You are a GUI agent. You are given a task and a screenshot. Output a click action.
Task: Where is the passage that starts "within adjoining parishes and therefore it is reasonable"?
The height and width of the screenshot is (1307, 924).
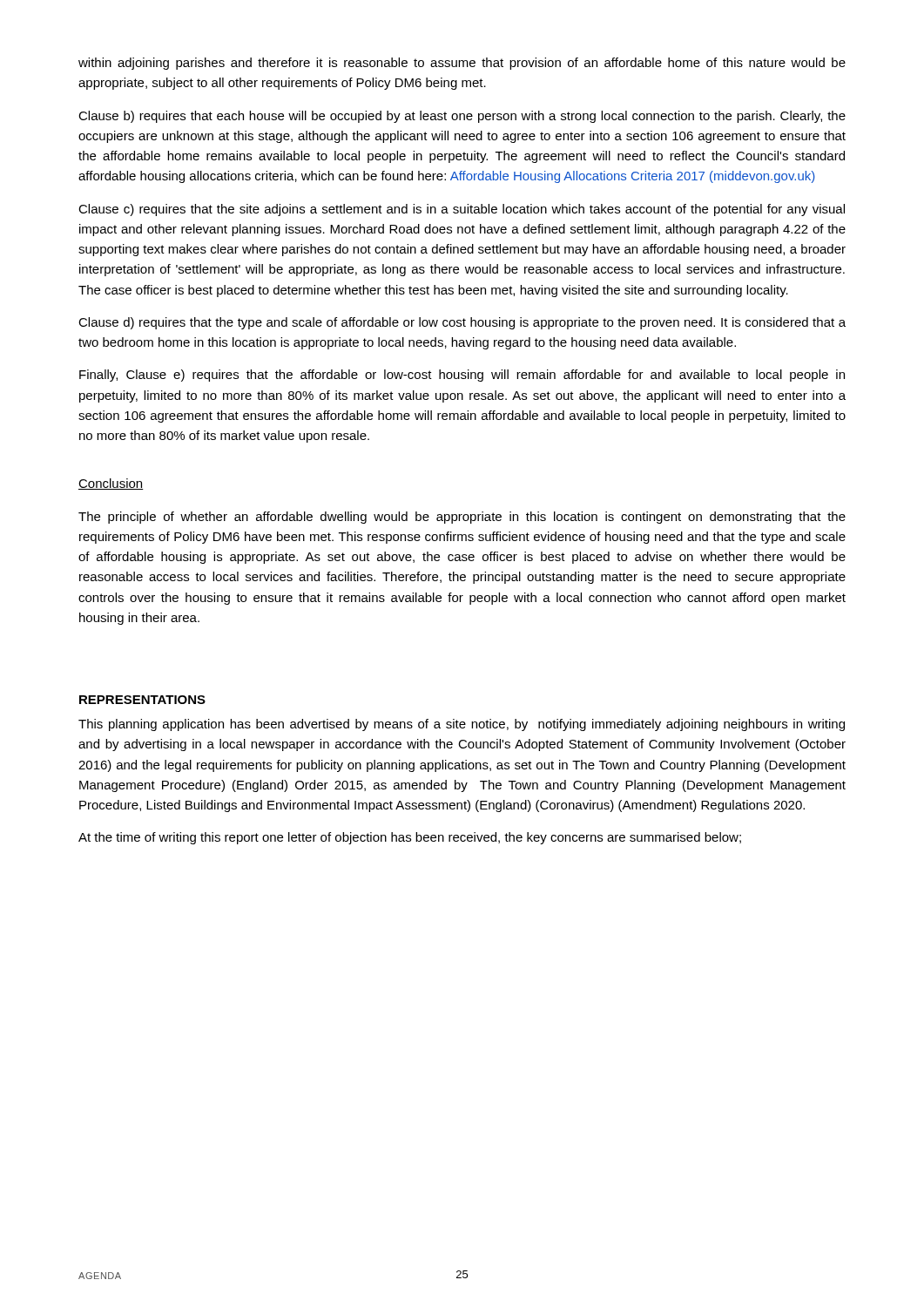[x=462, y=72]
